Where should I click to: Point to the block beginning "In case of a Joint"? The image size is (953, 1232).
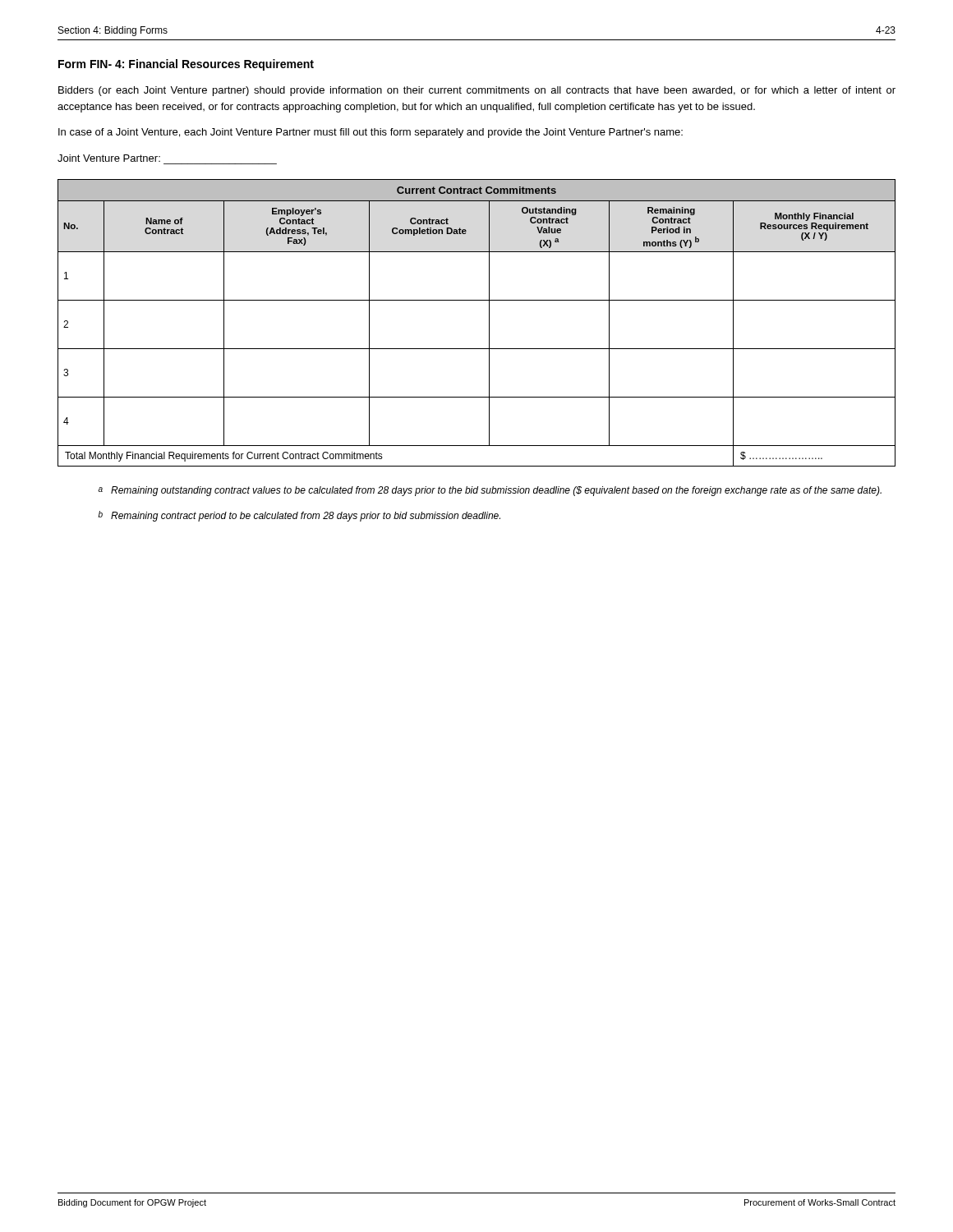point(370,132)
